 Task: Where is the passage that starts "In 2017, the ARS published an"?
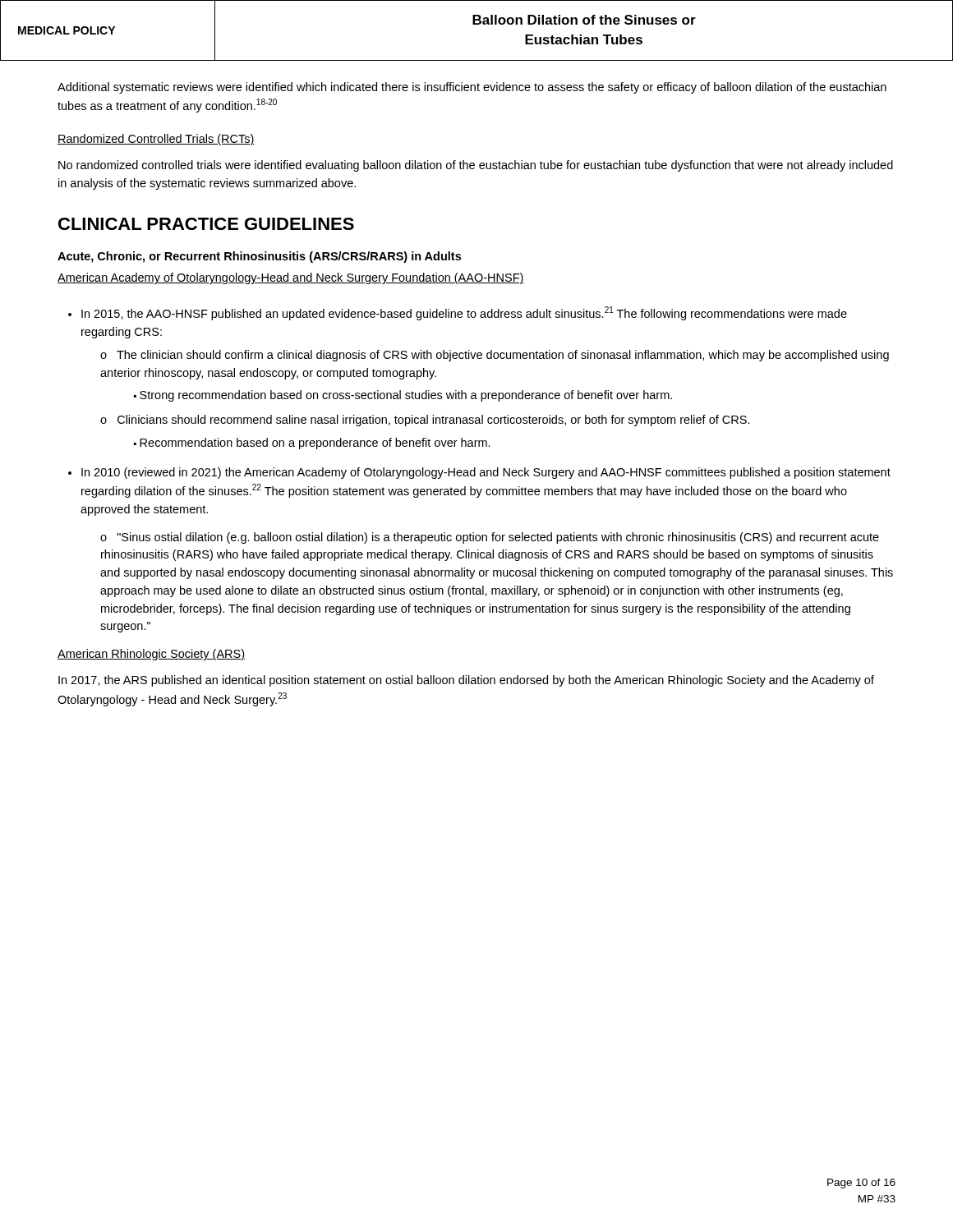(466, 690)
